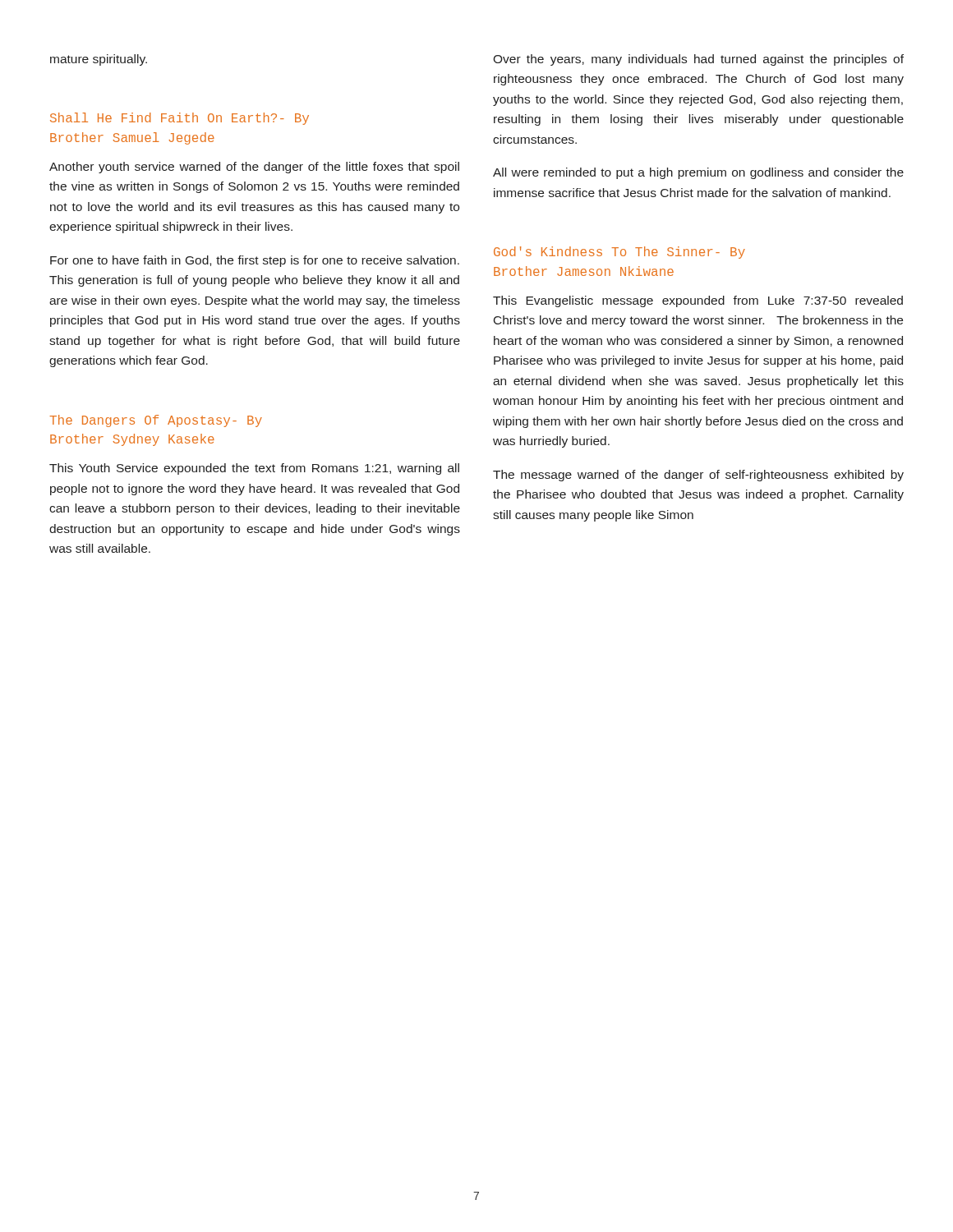Click on the text starting "For one to have faith in God,"
The height and width of the screenshot is (1232, 953).
tap(255, 310)
